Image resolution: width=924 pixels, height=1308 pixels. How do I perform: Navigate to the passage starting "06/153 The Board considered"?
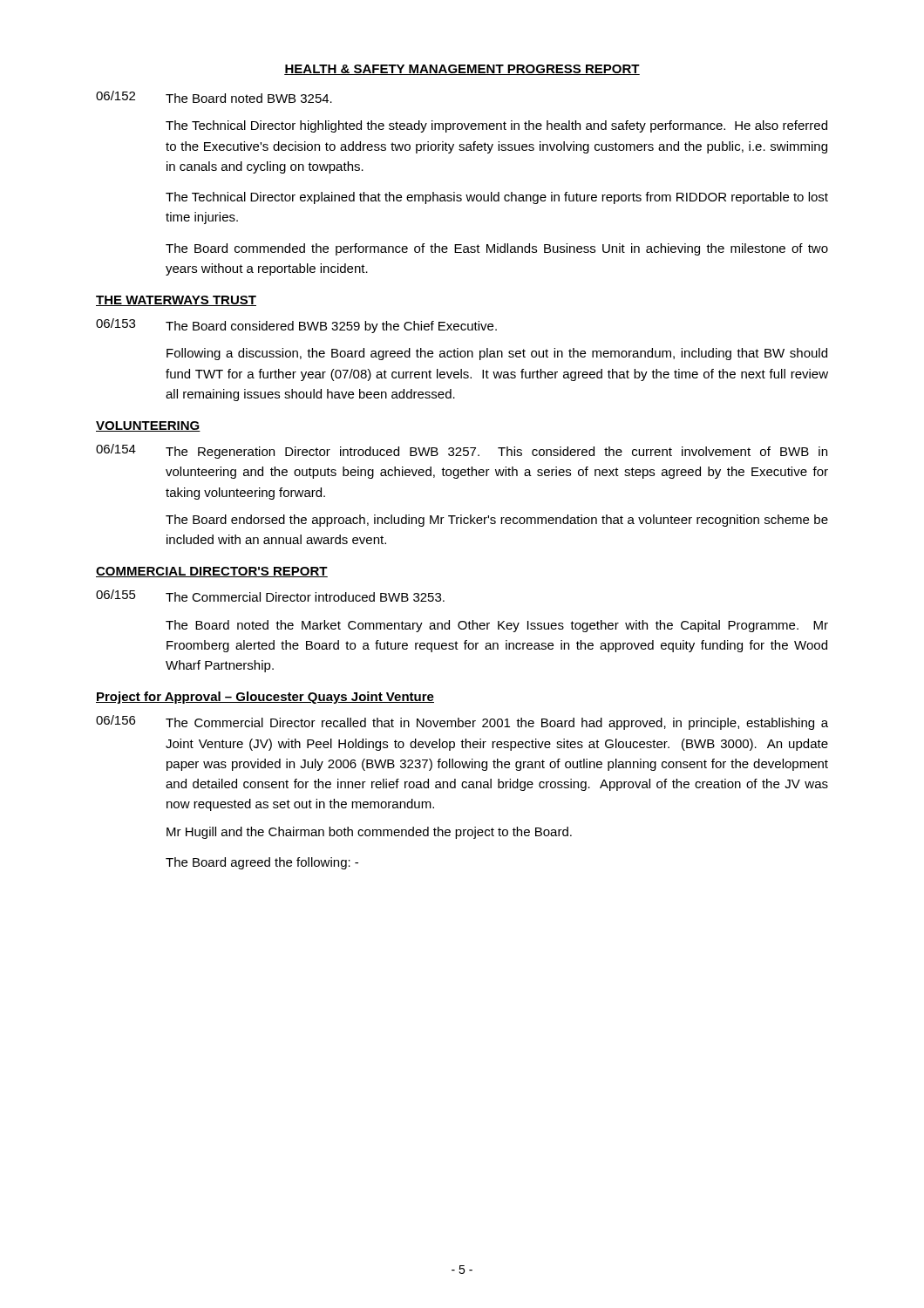point(462,326)
